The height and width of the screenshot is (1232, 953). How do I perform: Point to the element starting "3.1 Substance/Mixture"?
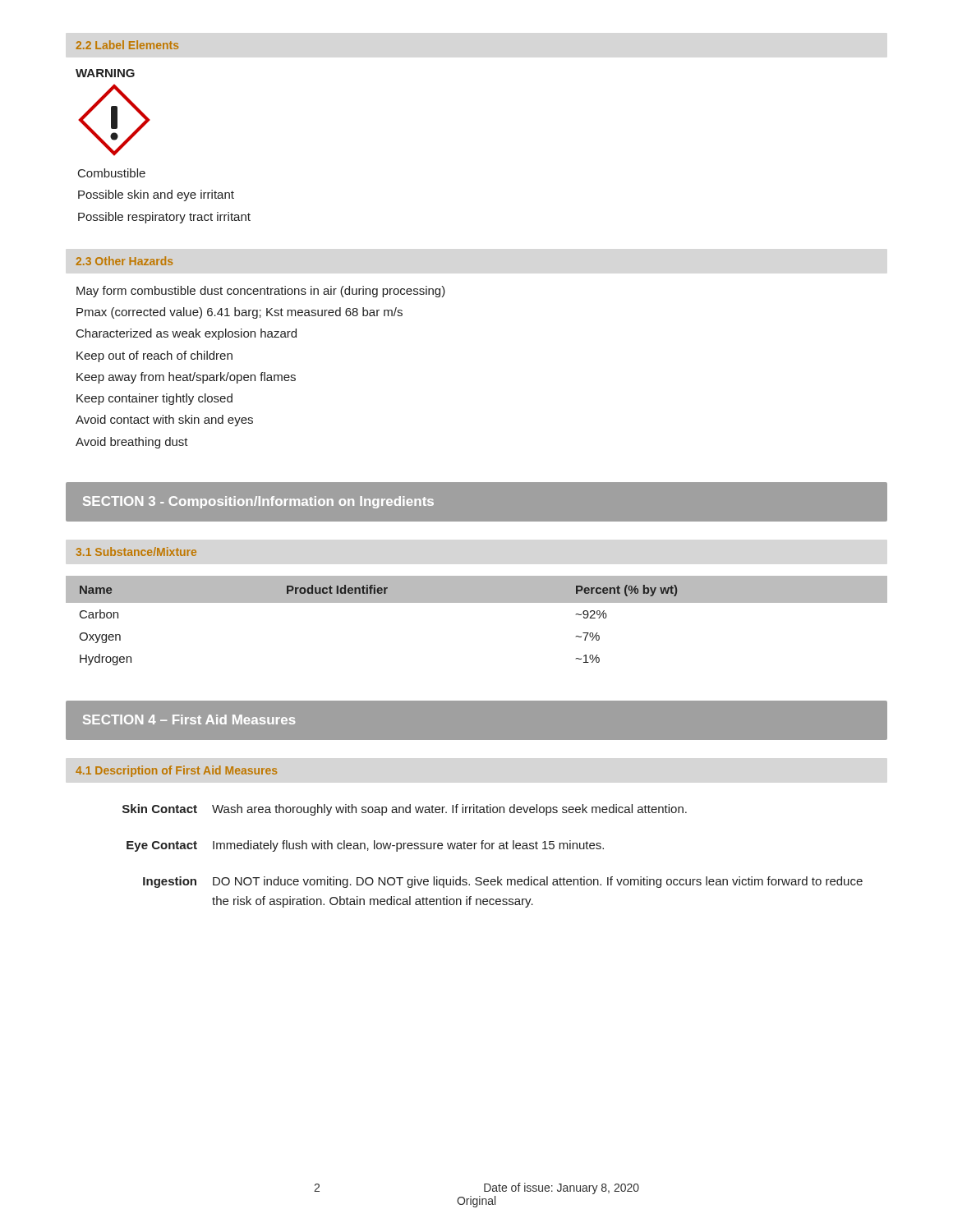[136, 552]
